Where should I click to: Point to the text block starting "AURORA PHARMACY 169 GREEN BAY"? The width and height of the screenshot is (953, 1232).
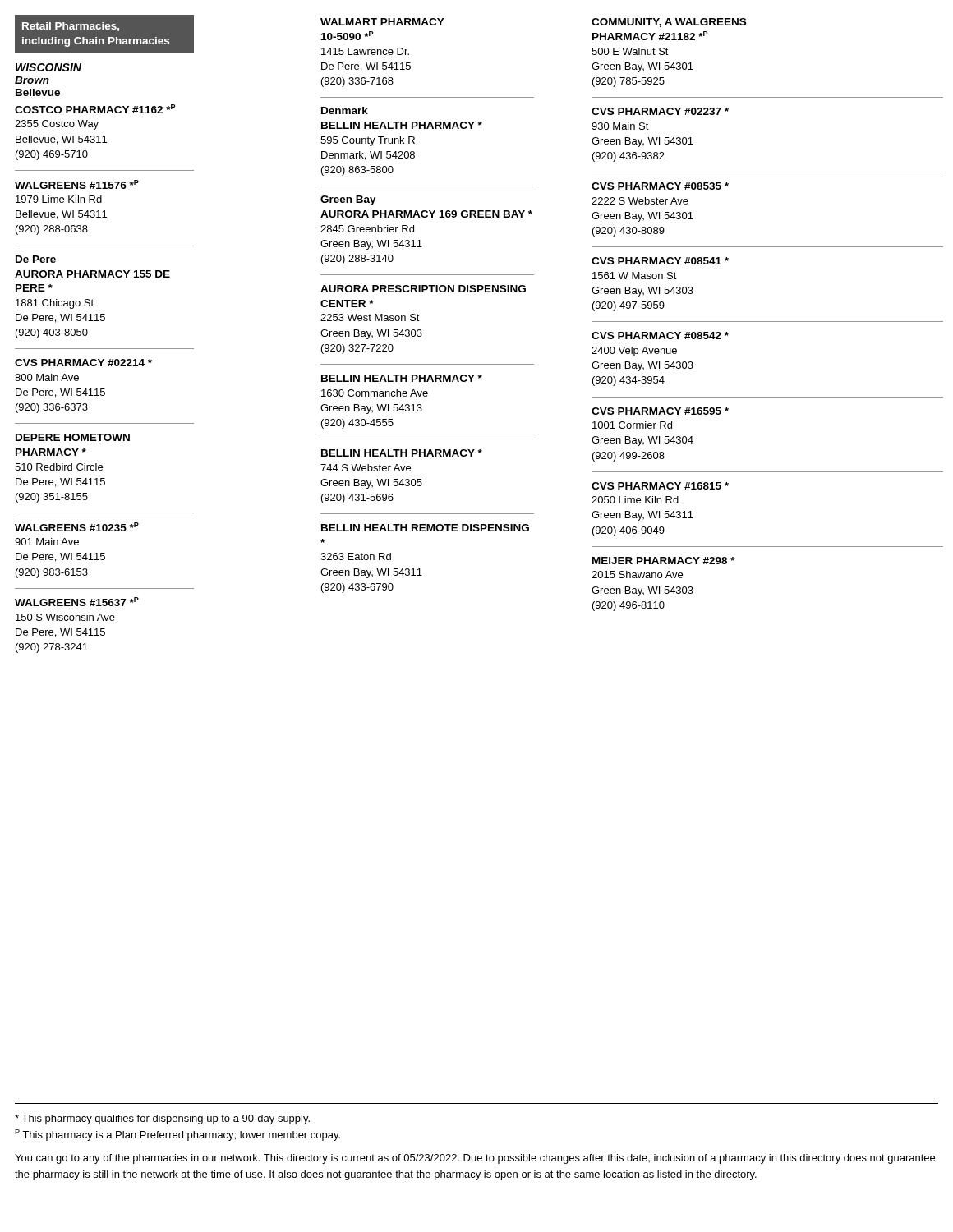[x=427, y=237]
